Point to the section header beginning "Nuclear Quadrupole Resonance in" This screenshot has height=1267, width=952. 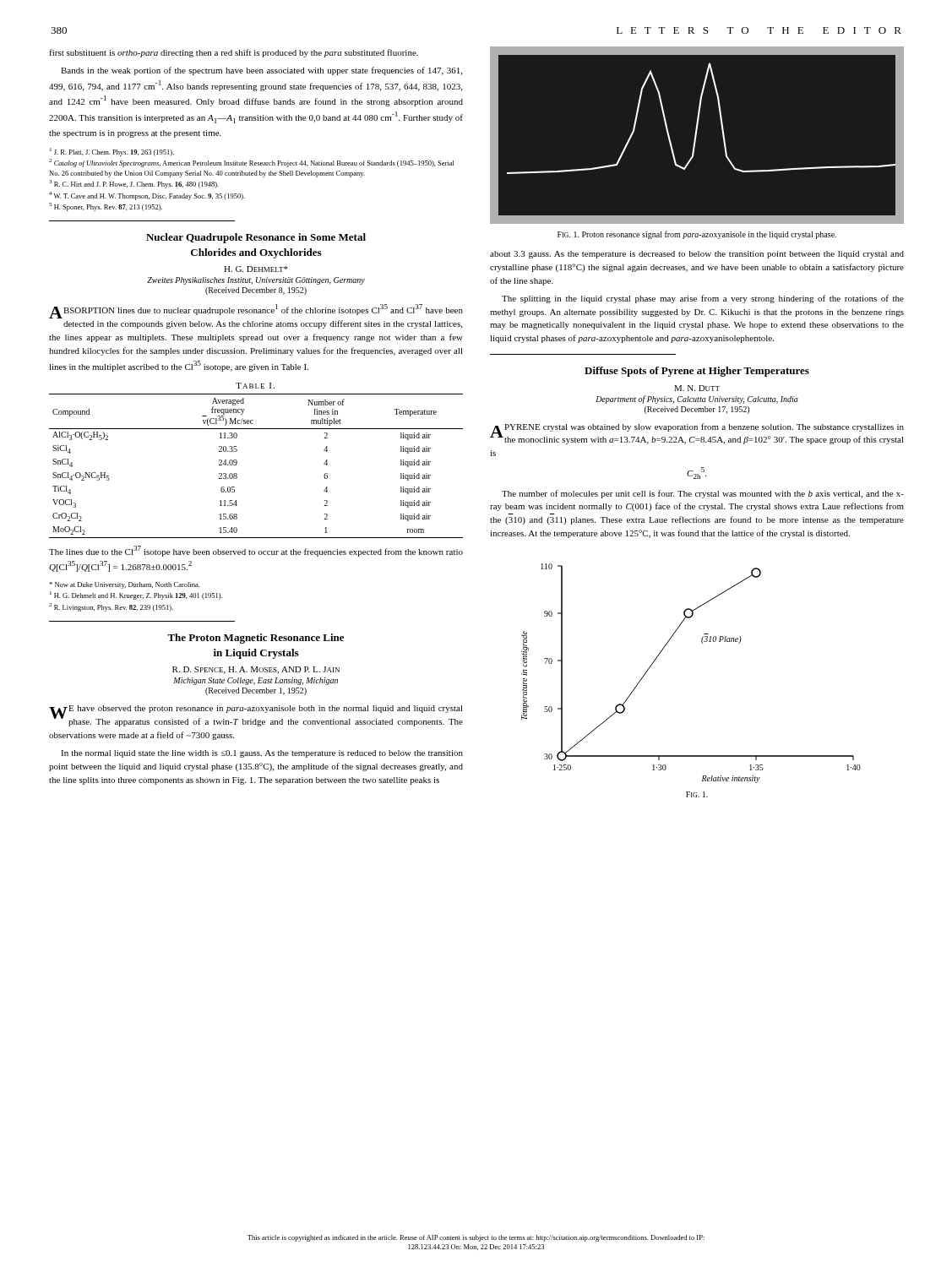coord(256,245)
